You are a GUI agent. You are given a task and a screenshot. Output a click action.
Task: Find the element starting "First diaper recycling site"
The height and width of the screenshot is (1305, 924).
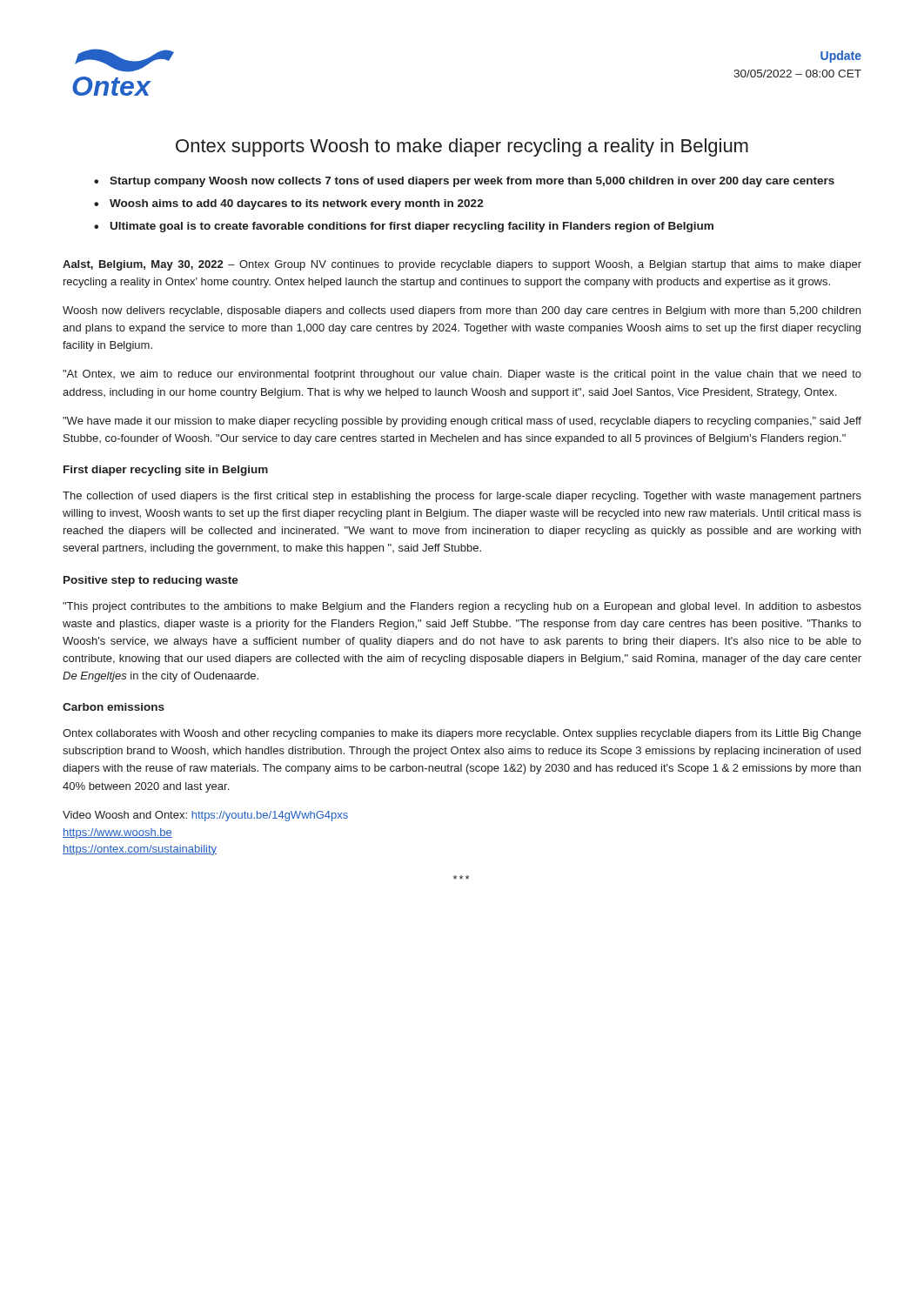coord(165,469)
